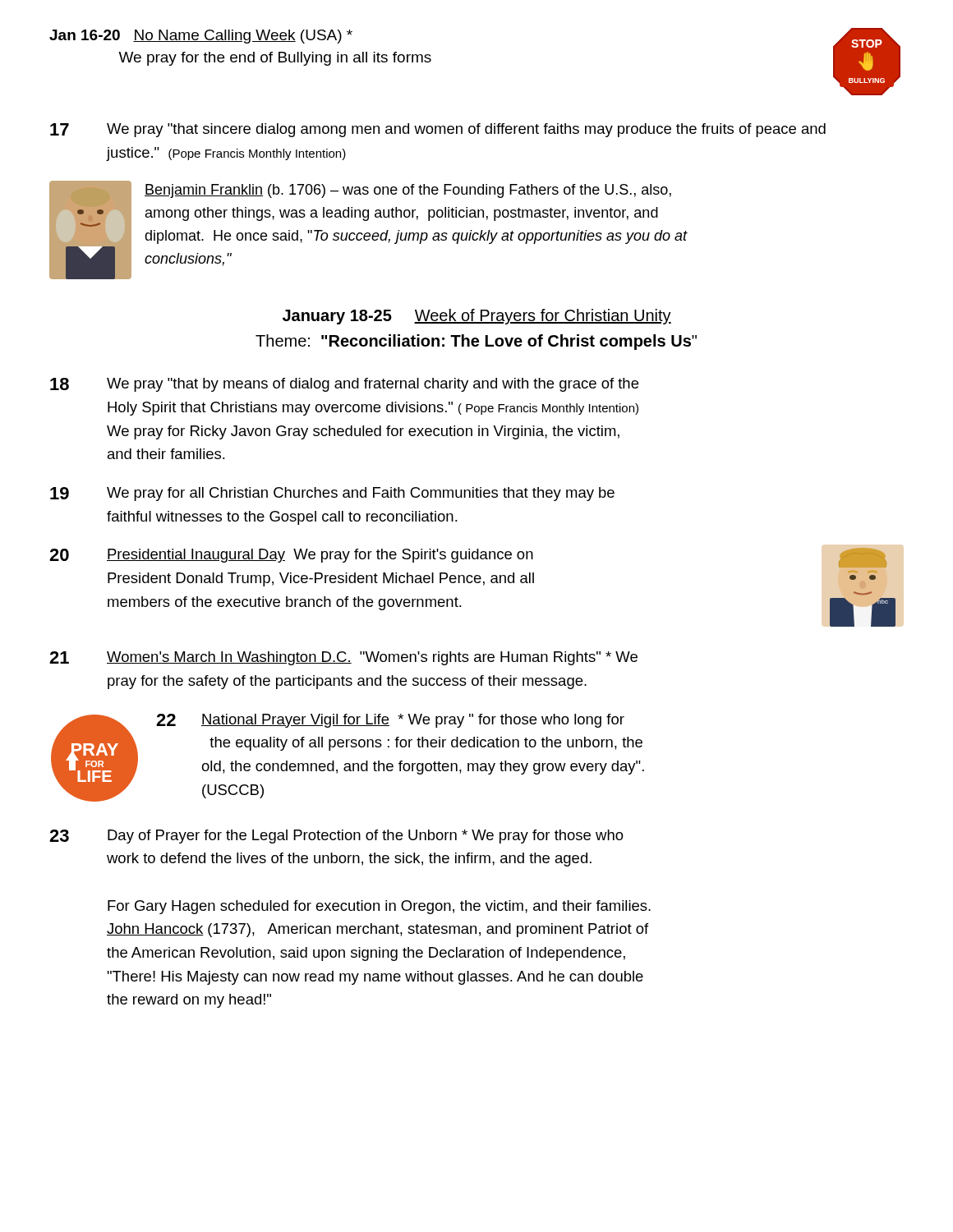Point to the region starting "19 We pray for"
Image resolution: width=953 pixels, height=1232 pixels.
click(476, 505)
